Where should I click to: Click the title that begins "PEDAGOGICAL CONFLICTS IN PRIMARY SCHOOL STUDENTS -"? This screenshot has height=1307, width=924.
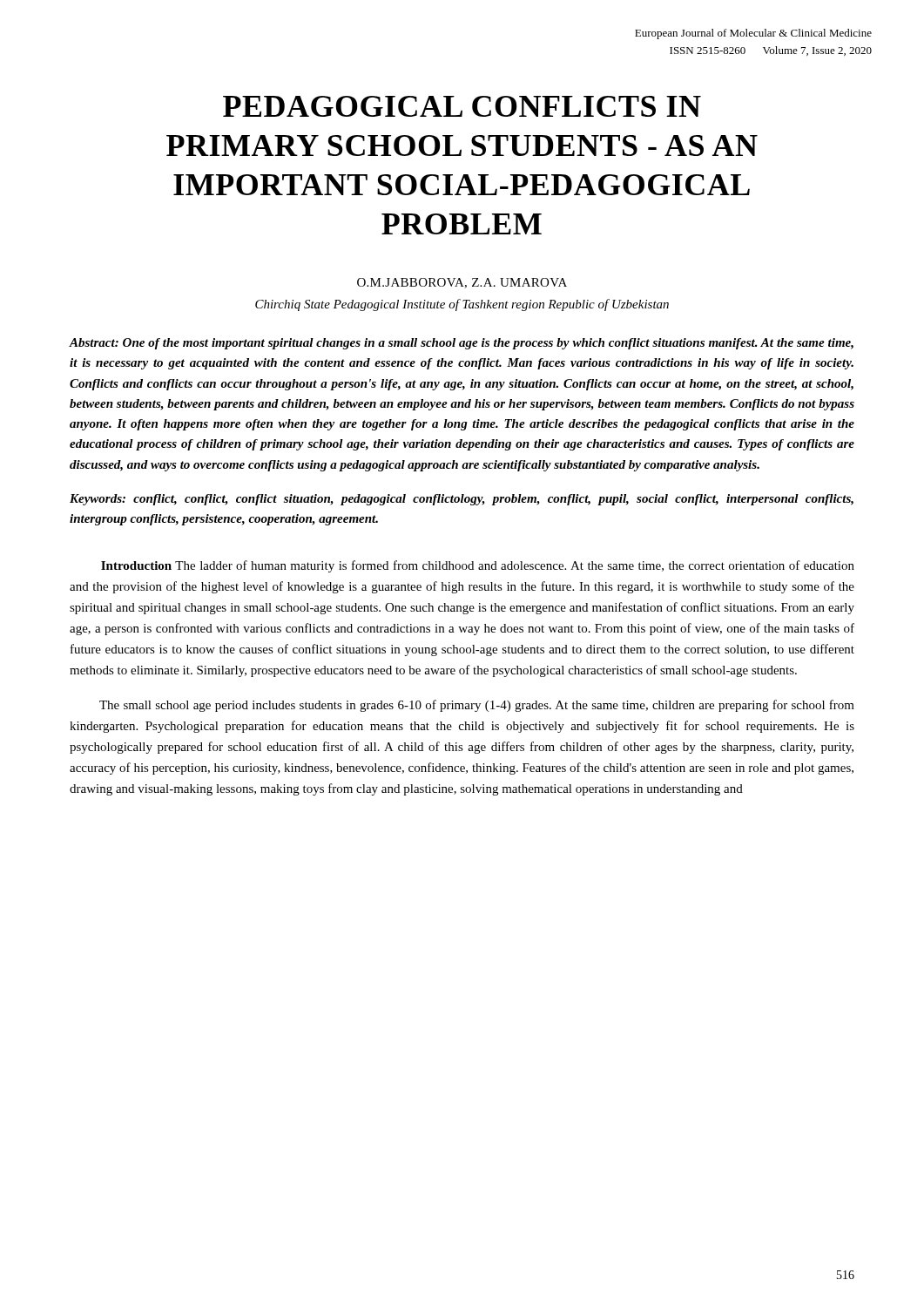pyautogui.click(x=462, y=165)
